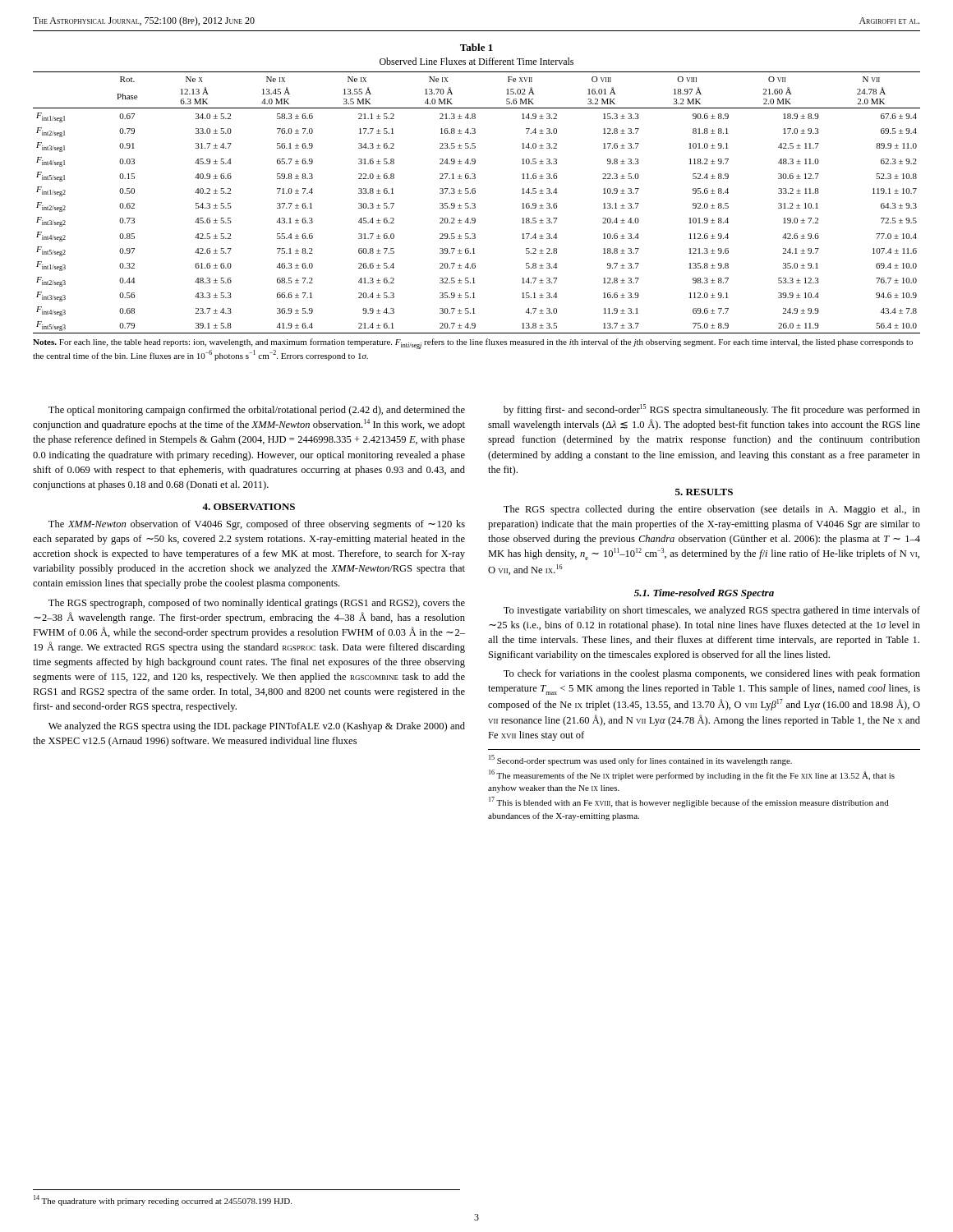Find the region starting "14 The quadrature with primary receding occurred at"
The image size is (953, 1232).
pyautogui.click(x=163, y=1200)
